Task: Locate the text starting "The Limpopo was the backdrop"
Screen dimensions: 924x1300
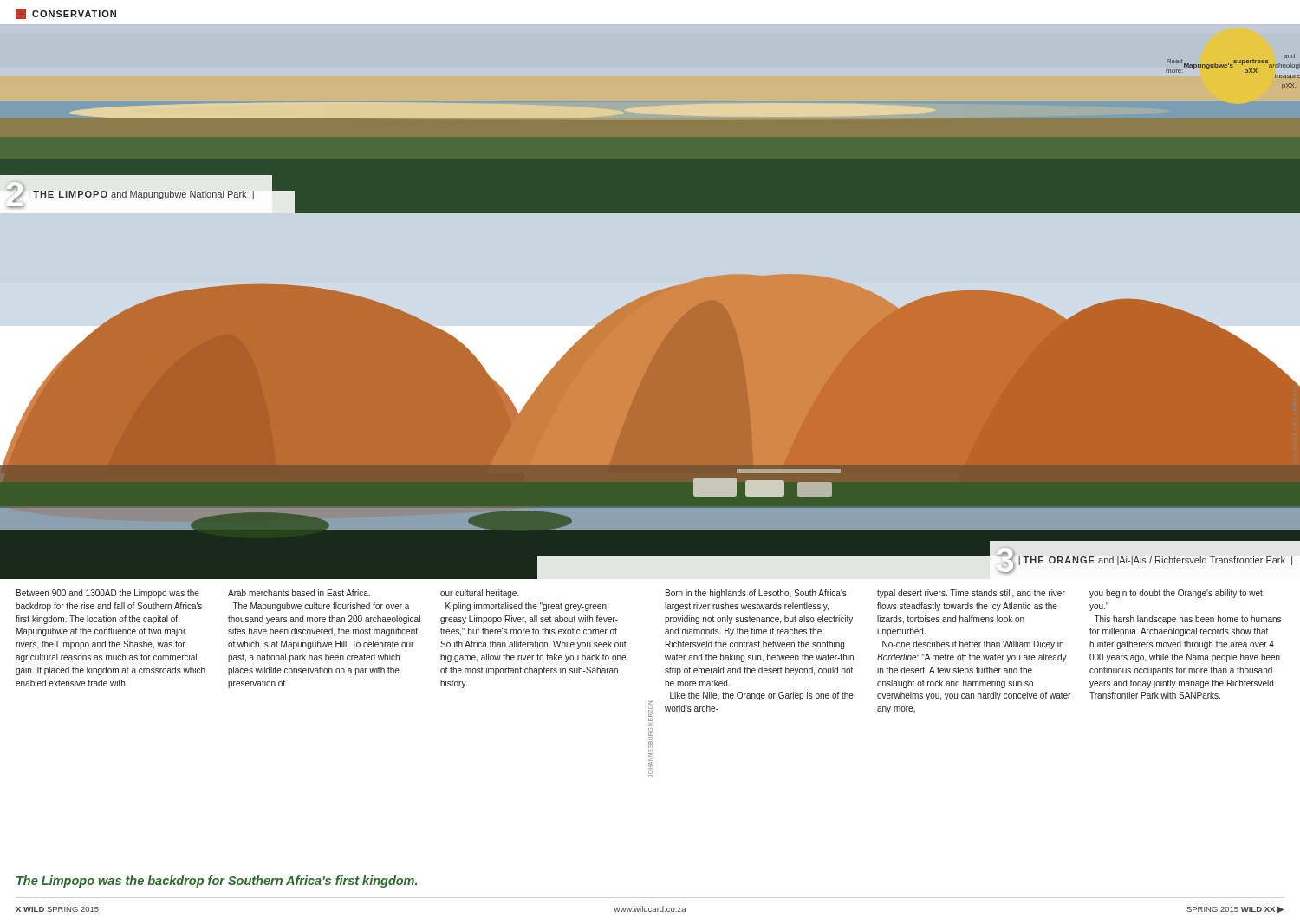Action: pyautogui.click(x=217, y=881)
